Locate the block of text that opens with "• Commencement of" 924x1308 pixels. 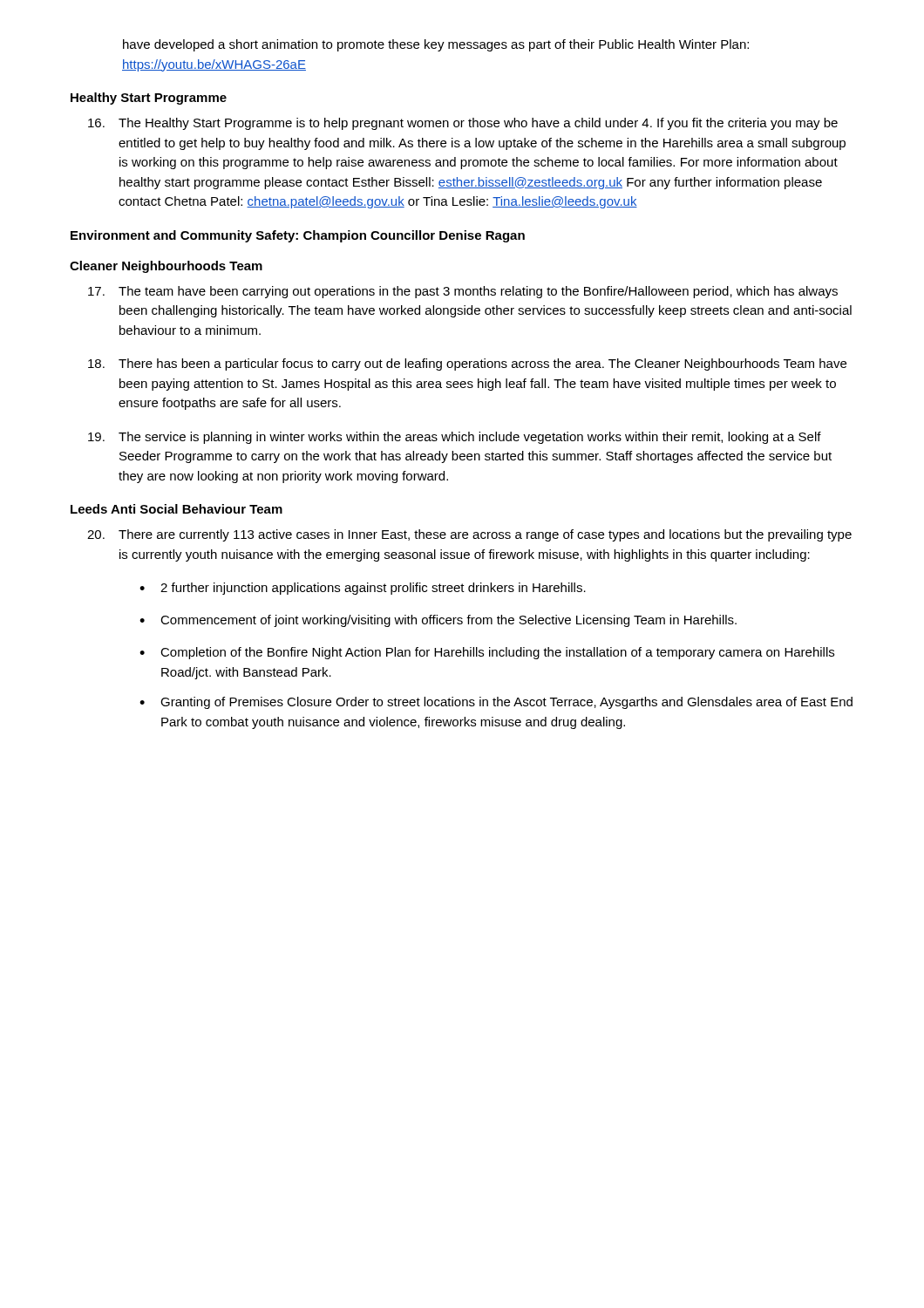point(497,622)
